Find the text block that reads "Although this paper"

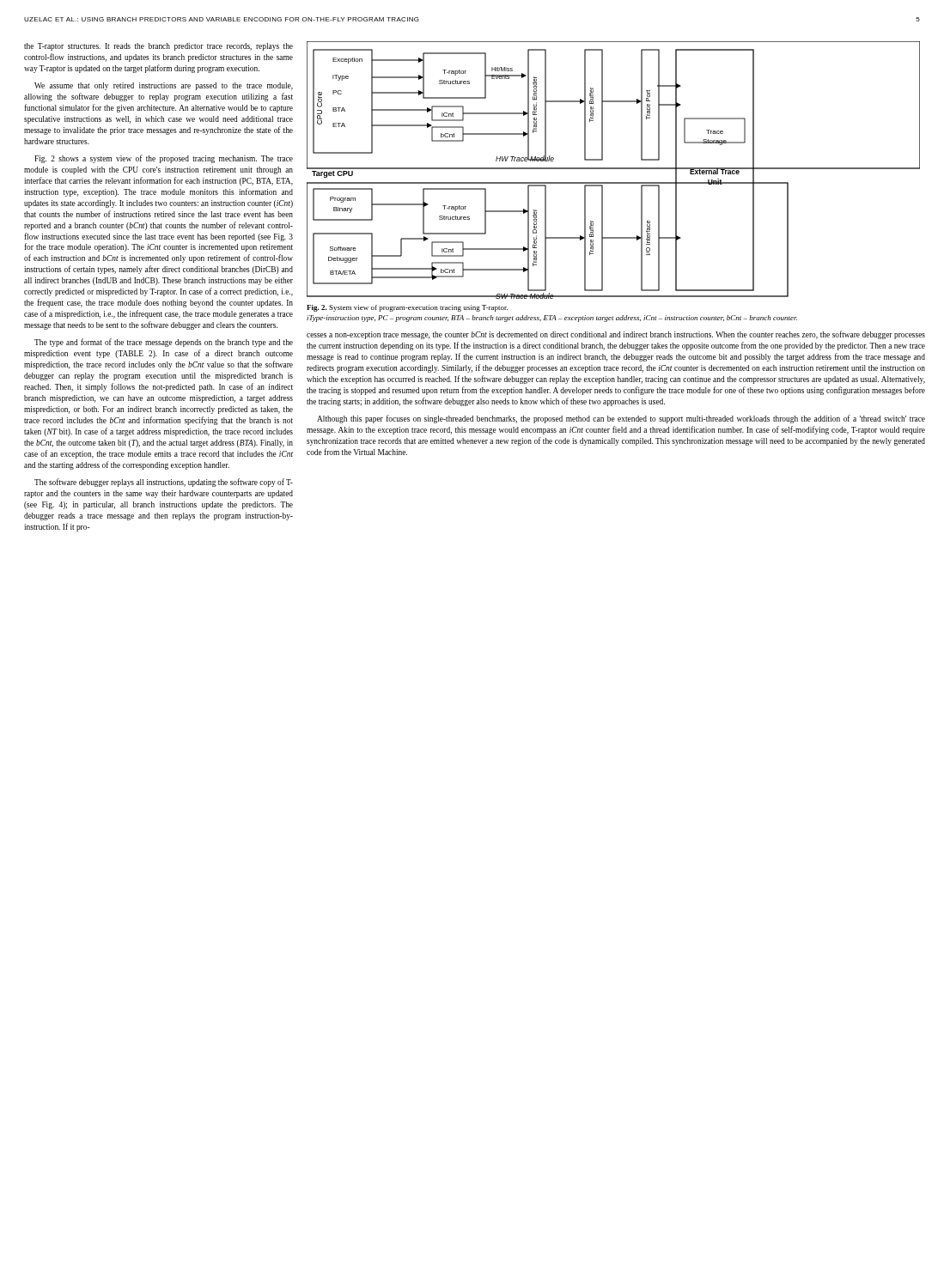click(x=616, y=436)
